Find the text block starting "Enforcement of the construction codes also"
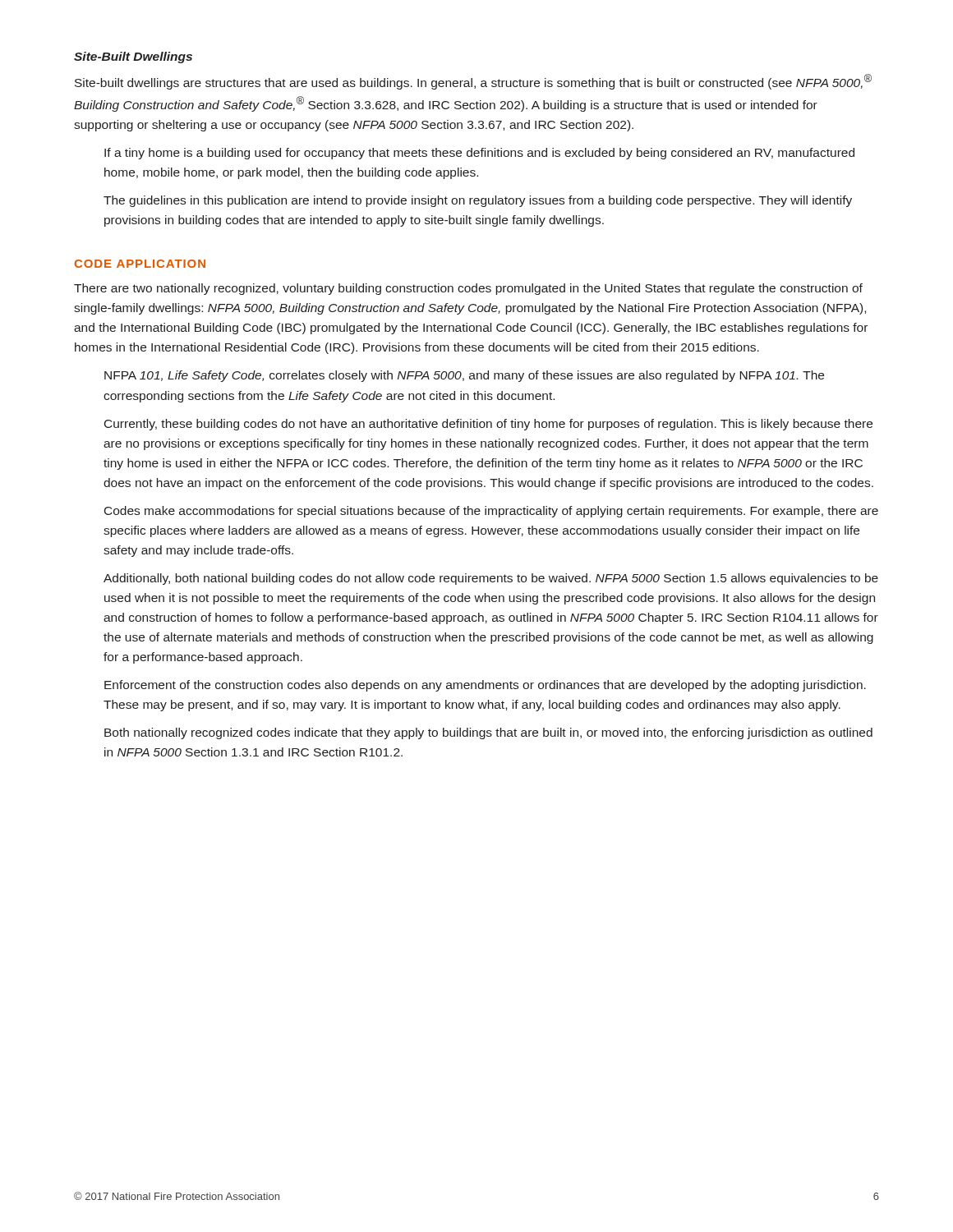The width and height of the screenshot is (953, 1232). click(485, 694)
